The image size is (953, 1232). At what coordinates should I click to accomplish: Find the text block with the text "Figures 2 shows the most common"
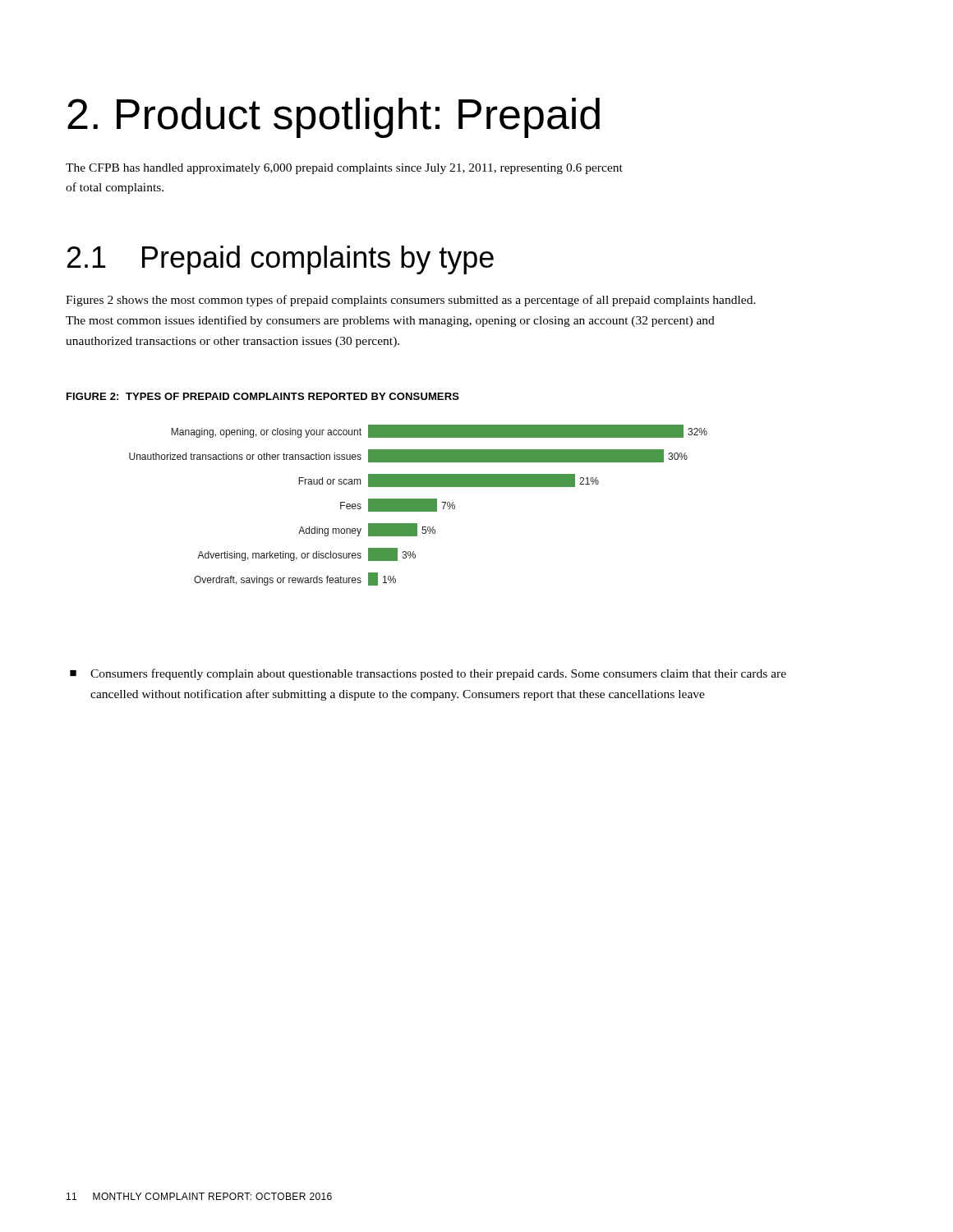click(423, 320)
